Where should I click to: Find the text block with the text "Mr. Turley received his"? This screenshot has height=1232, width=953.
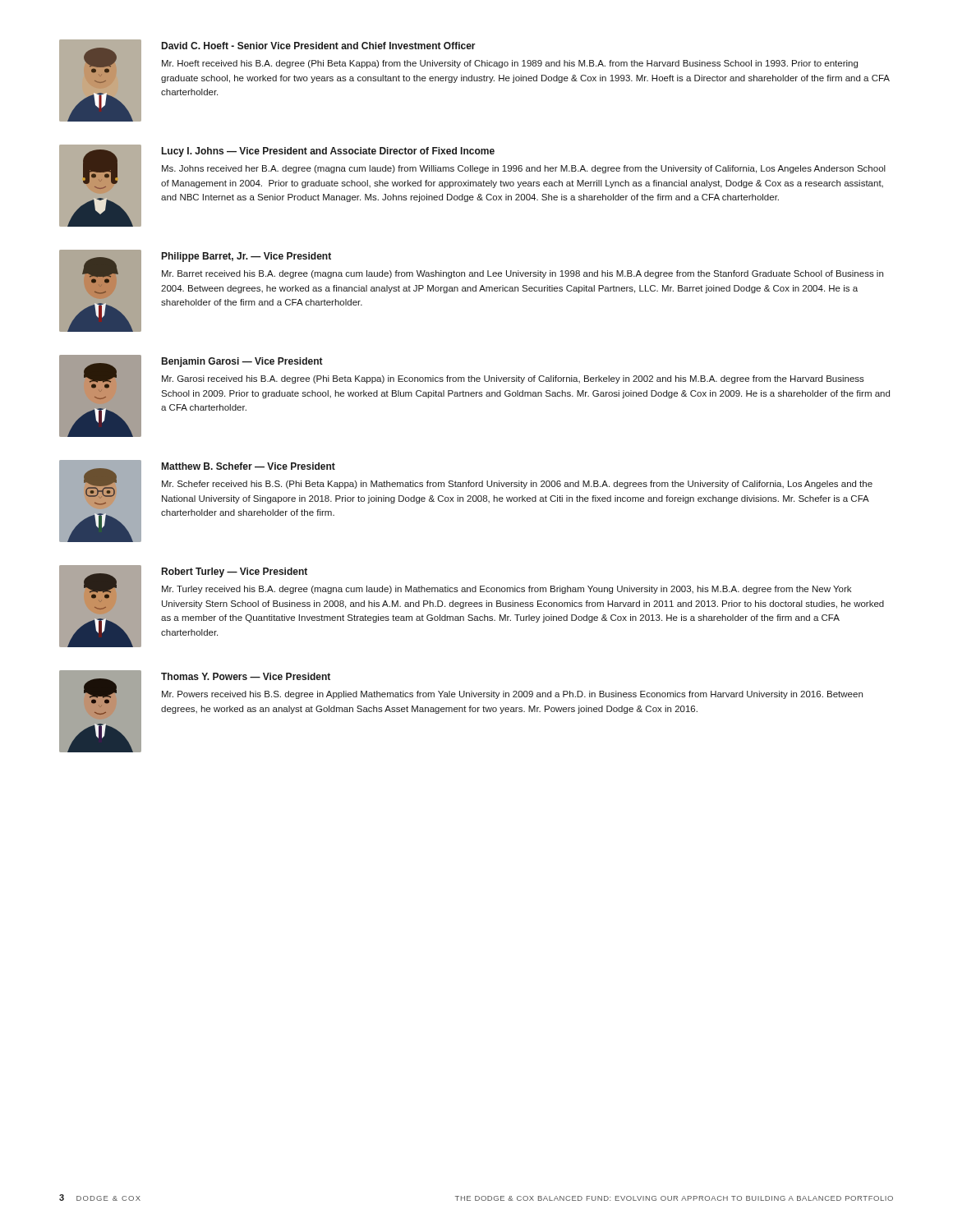point(523,611)
